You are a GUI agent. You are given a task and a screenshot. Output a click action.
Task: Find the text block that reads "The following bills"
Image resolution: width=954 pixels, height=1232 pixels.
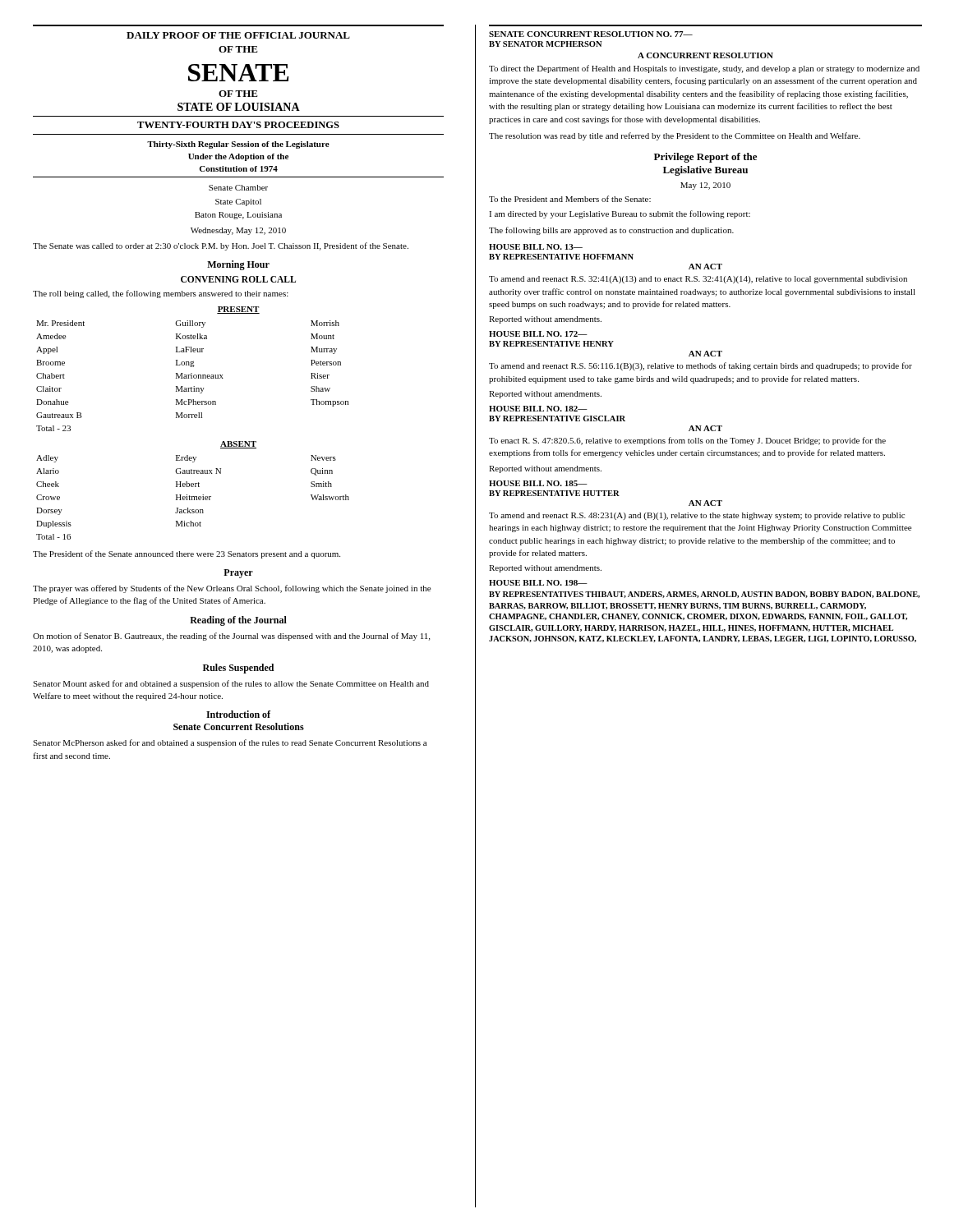(611, 230)
